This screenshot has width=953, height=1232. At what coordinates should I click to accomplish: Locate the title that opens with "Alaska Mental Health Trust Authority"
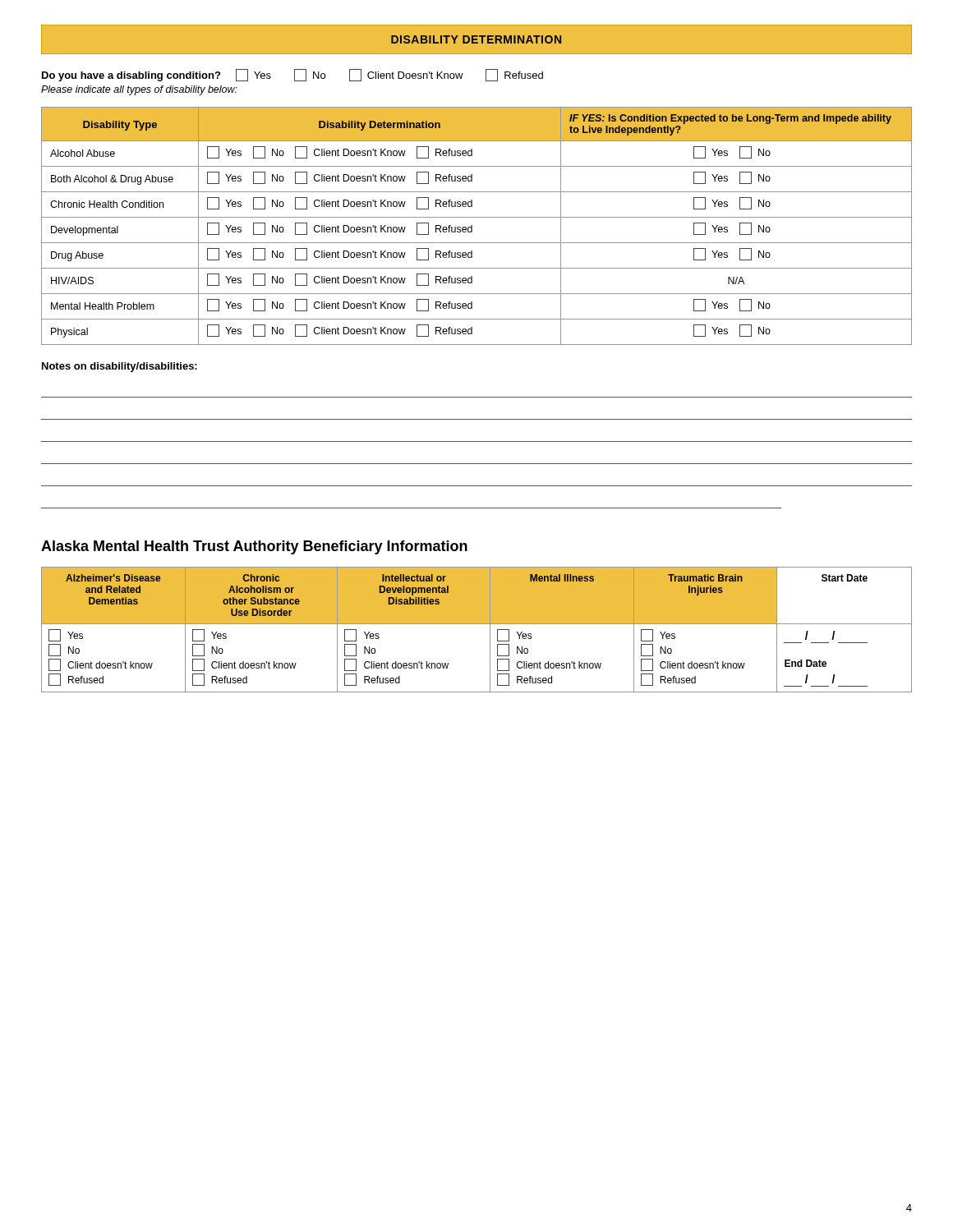(x=254, y=546)
